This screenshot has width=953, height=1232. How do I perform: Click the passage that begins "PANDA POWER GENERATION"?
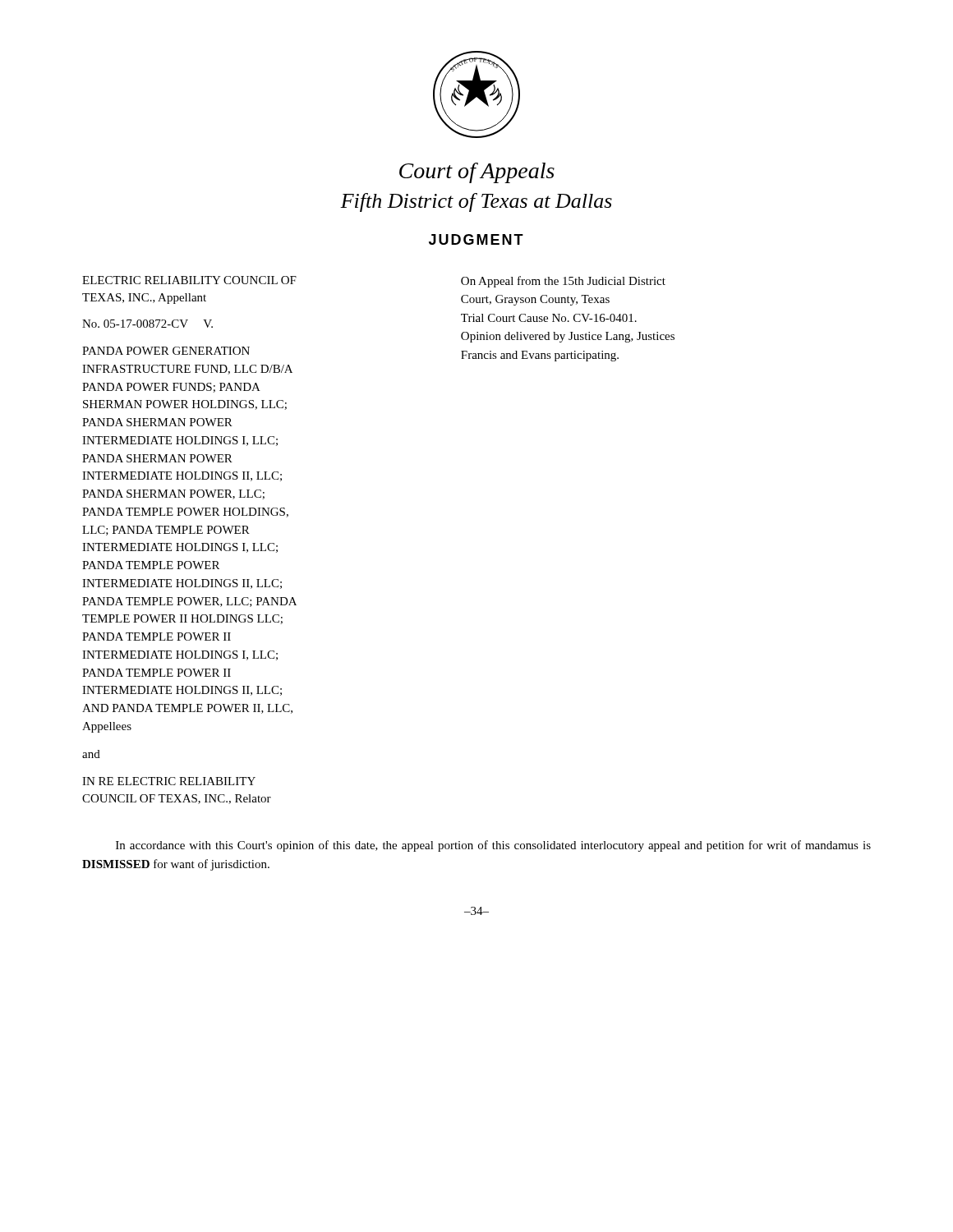click(190, 538)
